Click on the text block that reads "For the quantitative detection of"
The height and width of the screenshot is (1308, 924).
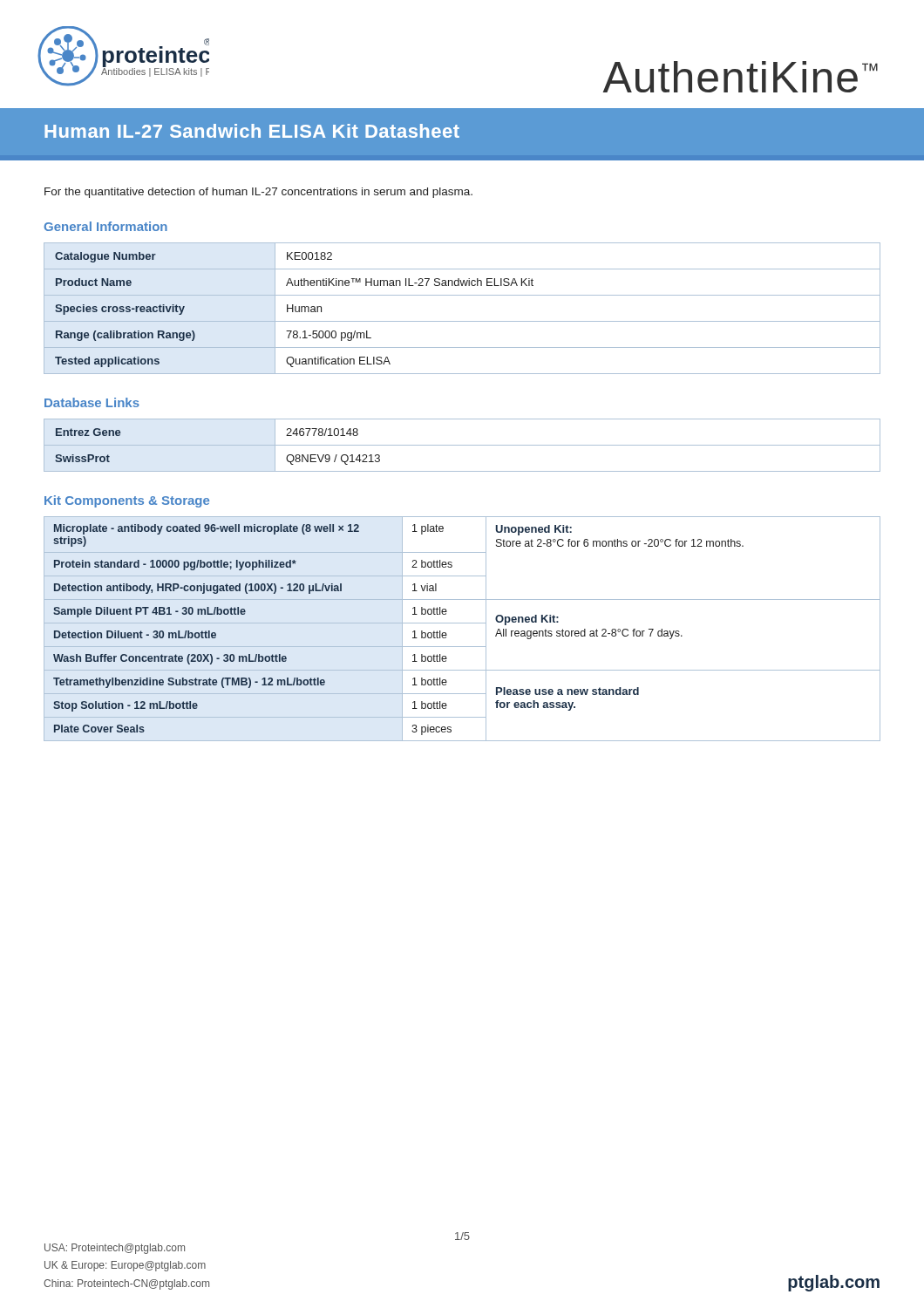coord(258,191)
